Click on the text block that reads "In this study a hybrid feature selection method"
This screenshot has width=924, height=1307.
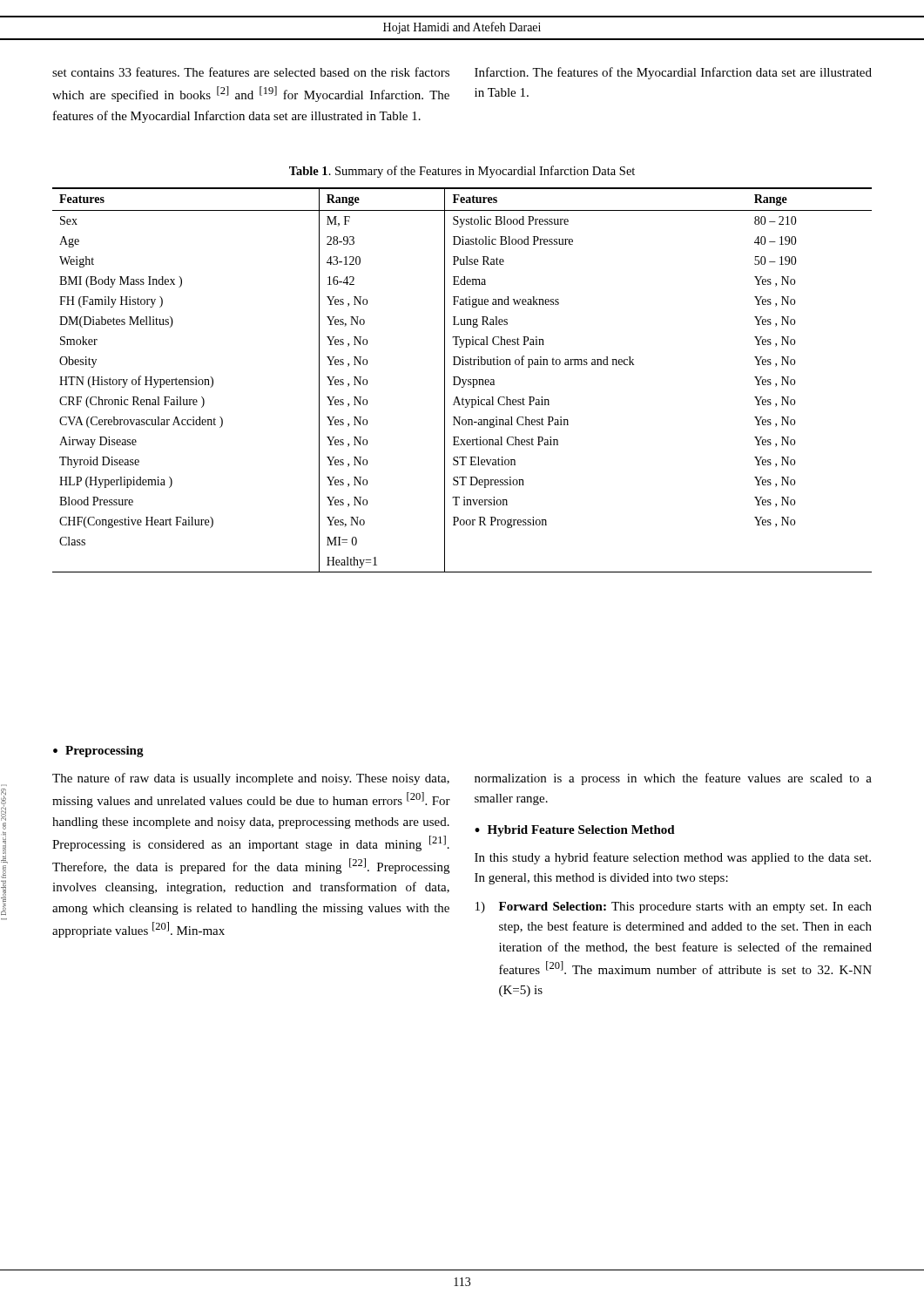click(673, 867)
